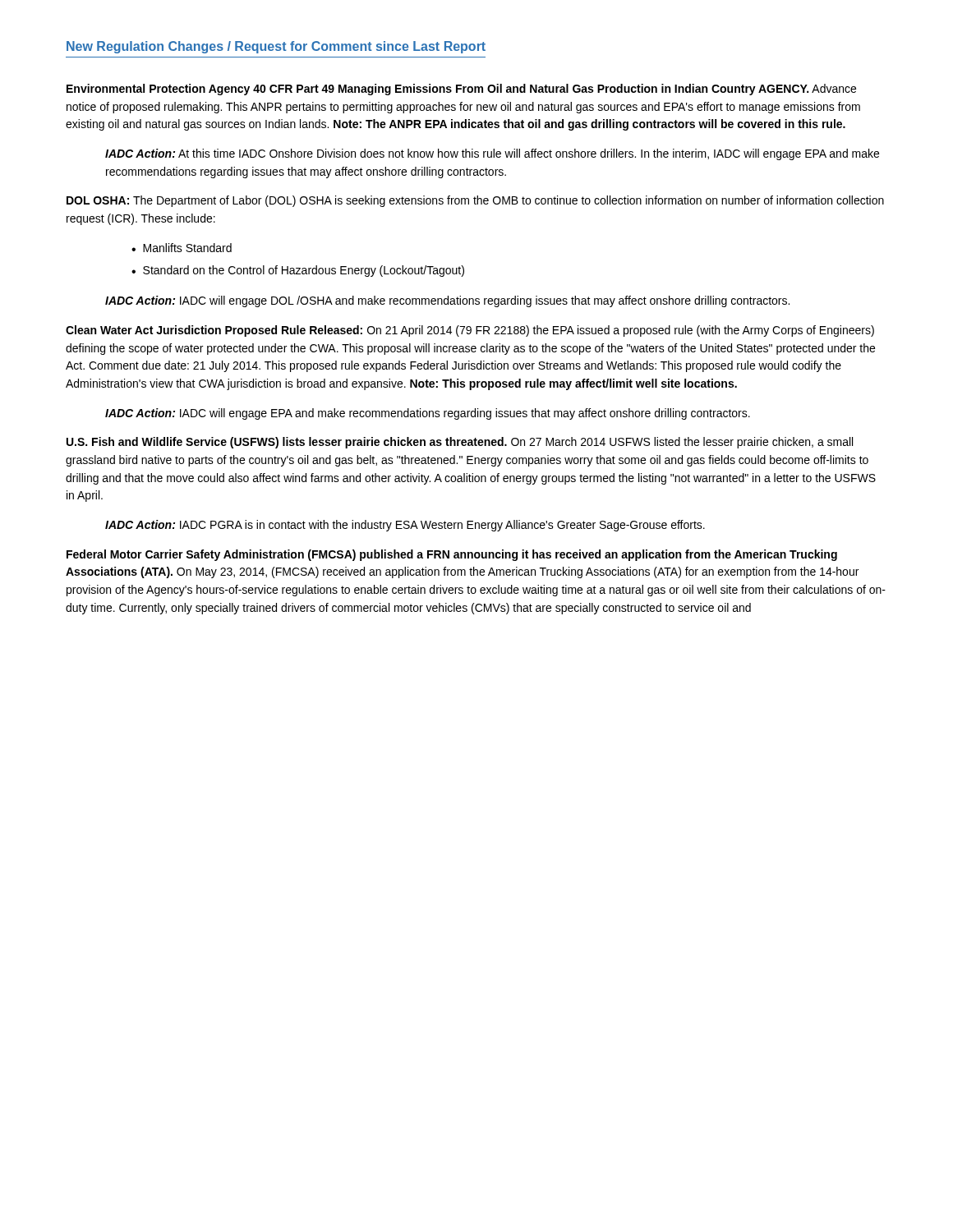The image size is (953, 1232).
Task: Locate the text block that reads "IADC Action: IADC PGRA is in"
Action: click(x=405, y=525)
